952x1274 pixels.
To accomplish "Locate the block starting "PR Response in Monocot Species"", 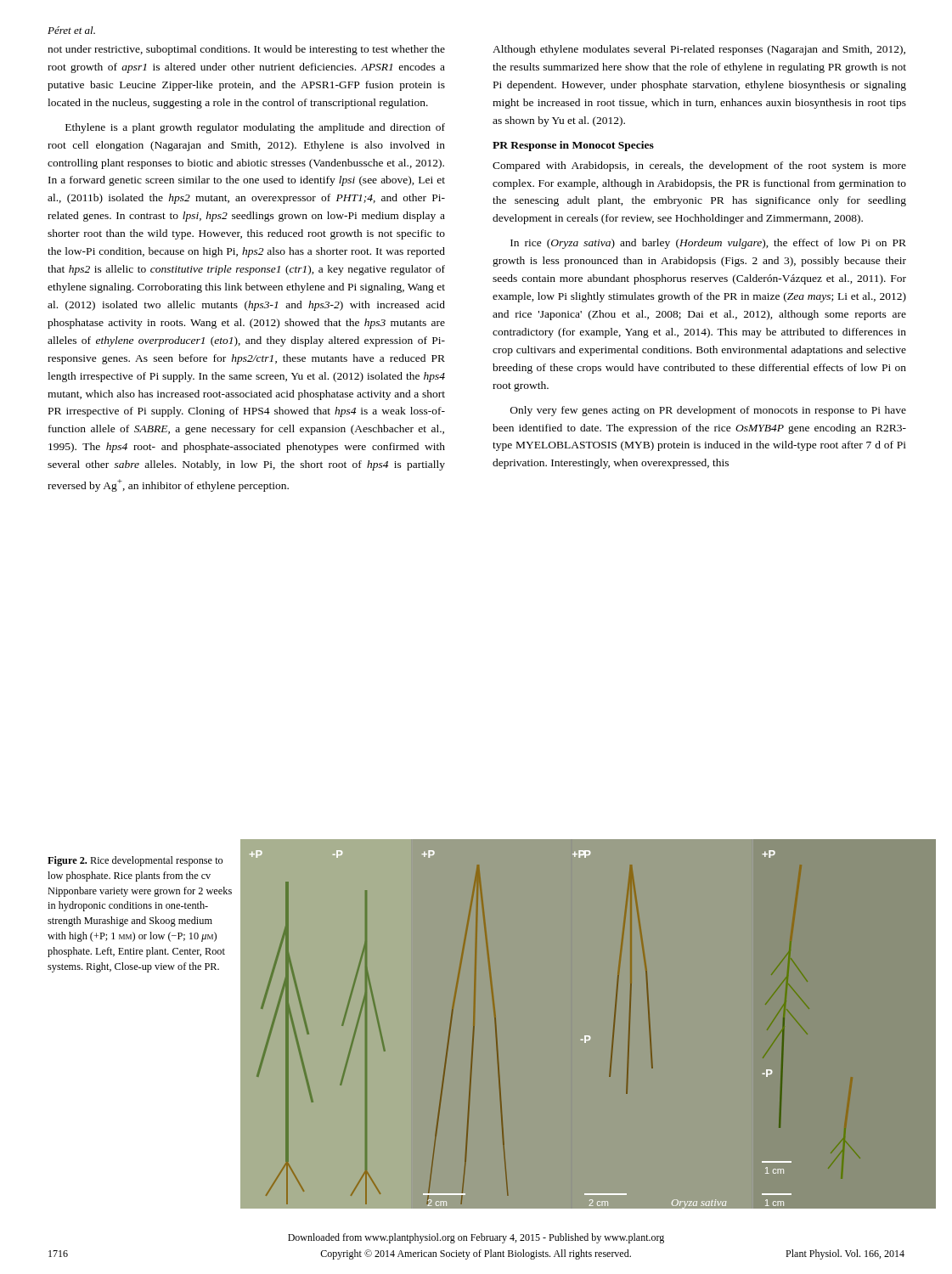I will click(573, 144).
